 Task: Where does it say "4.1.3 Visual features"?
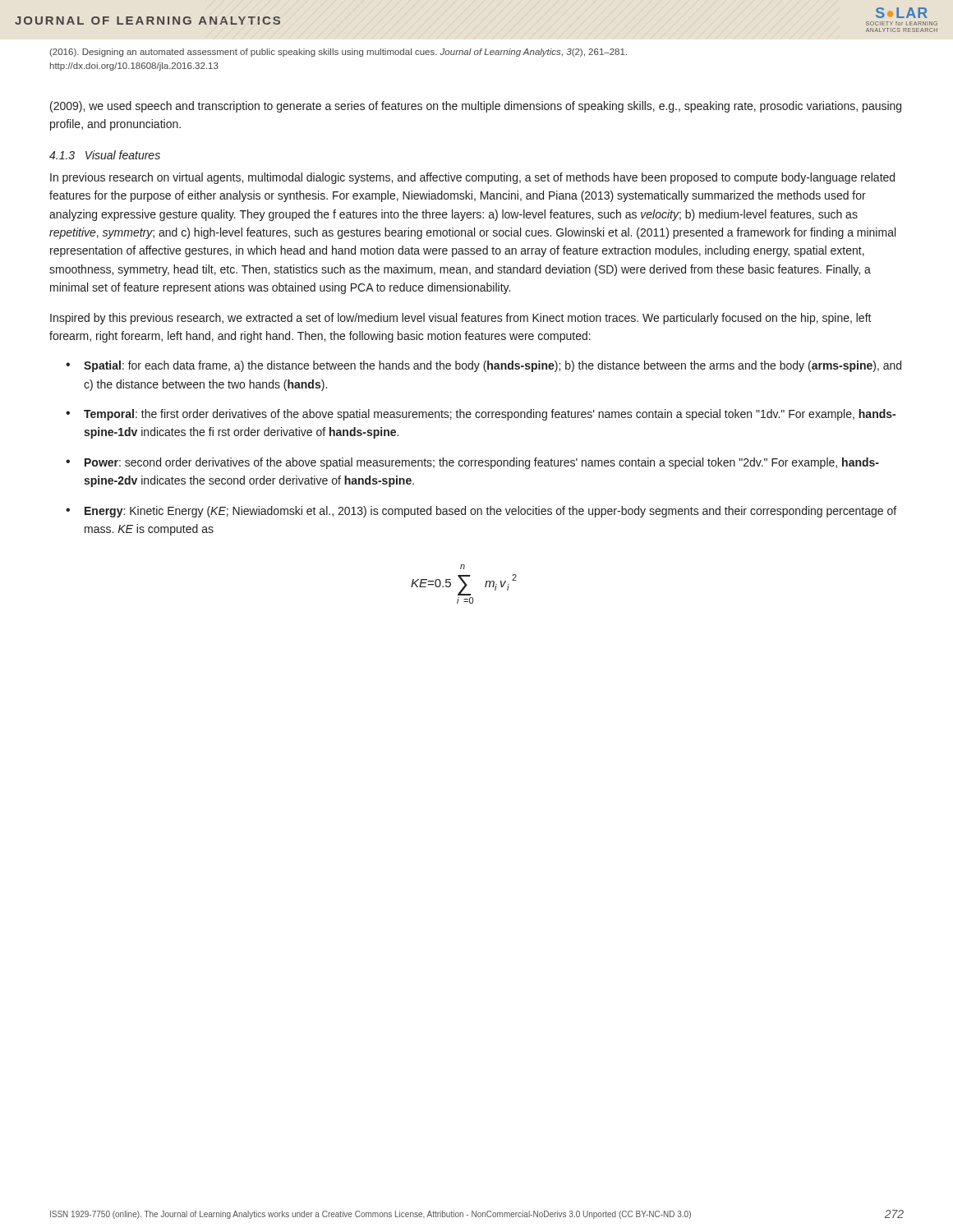[105, 155]
